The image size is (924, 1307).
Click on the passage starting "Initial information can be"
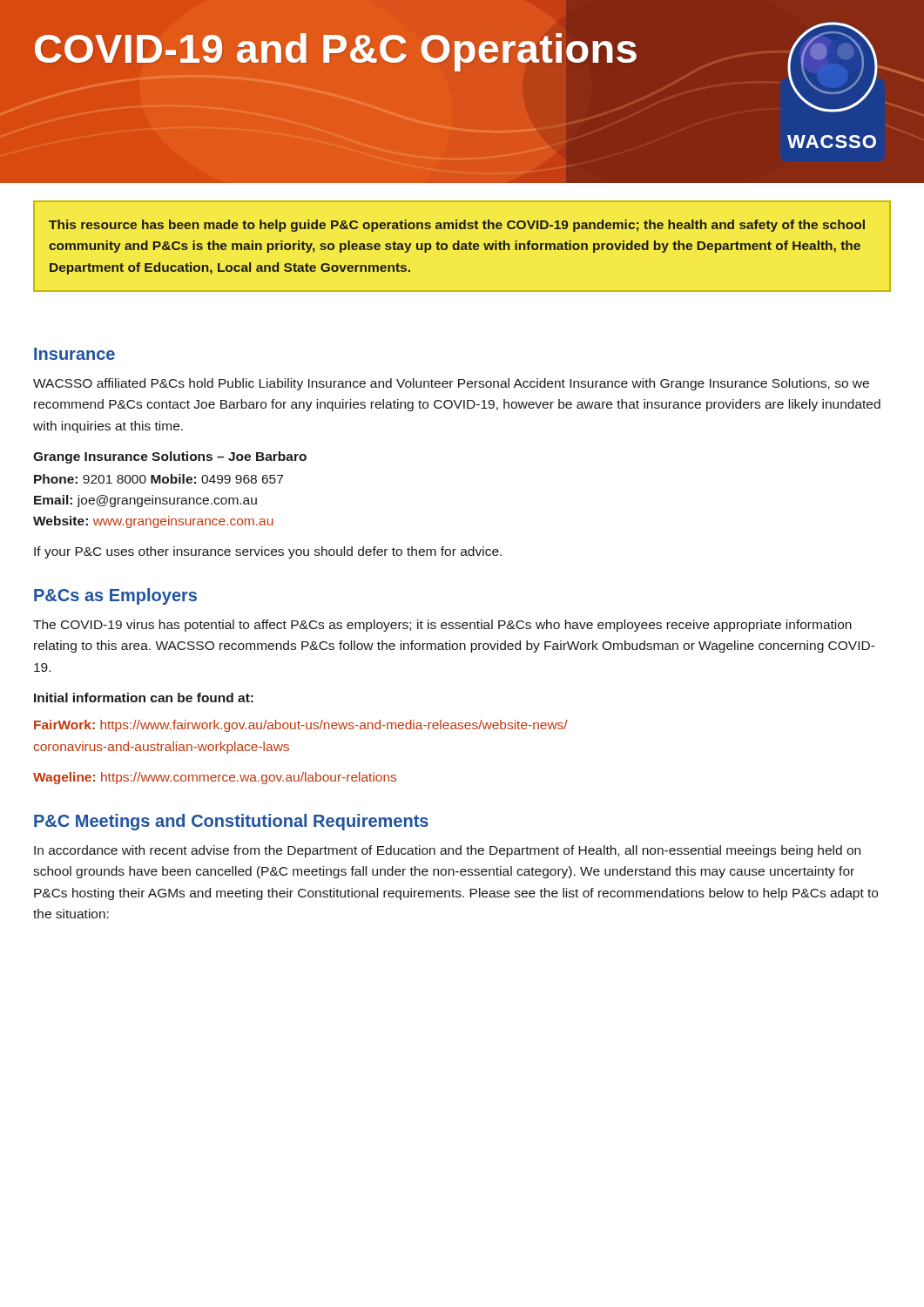coord(144,698)
